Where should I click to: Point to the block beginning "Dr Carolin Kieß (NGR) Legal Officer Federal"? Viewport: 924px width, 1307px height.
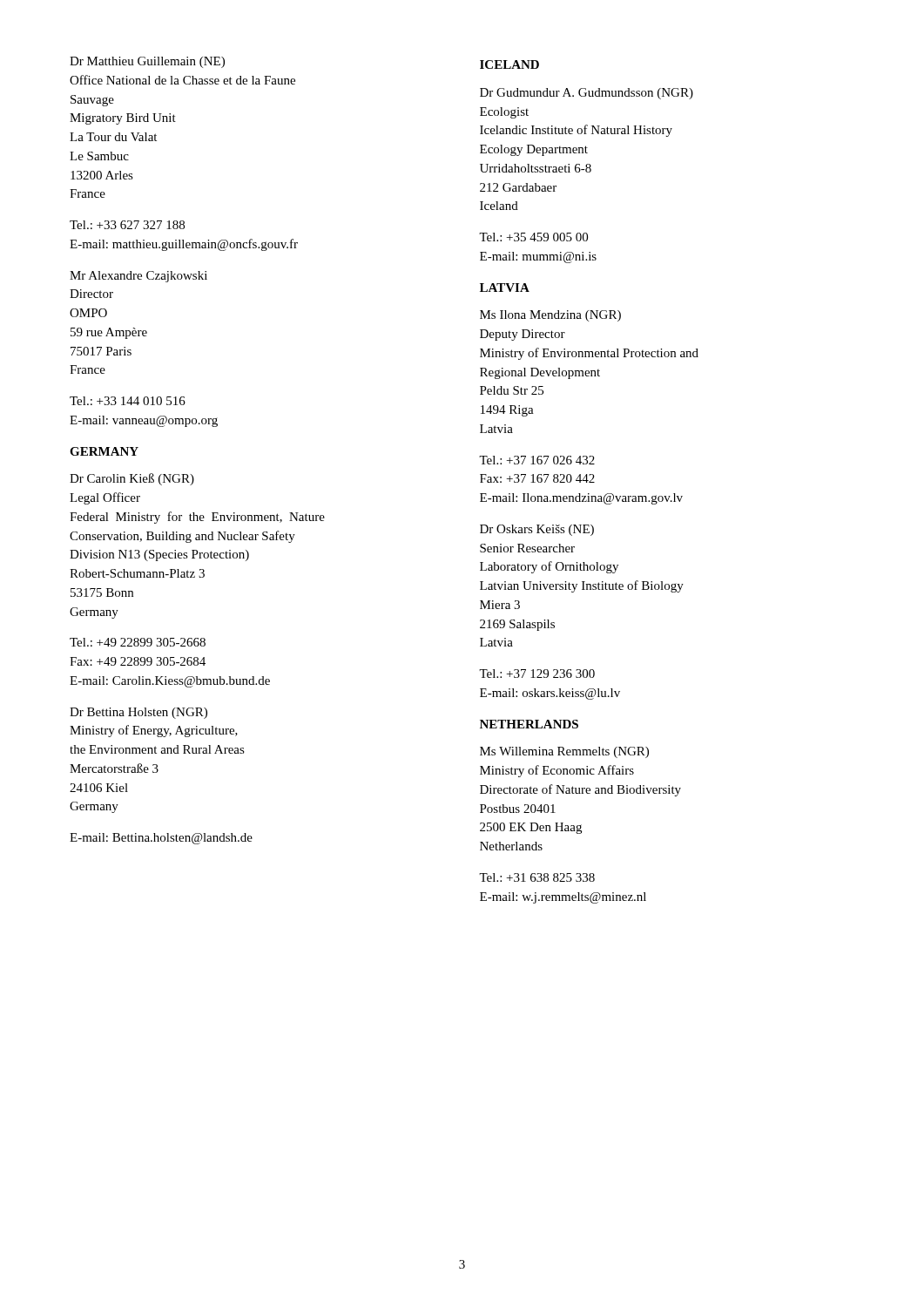[x=197, y=545]
